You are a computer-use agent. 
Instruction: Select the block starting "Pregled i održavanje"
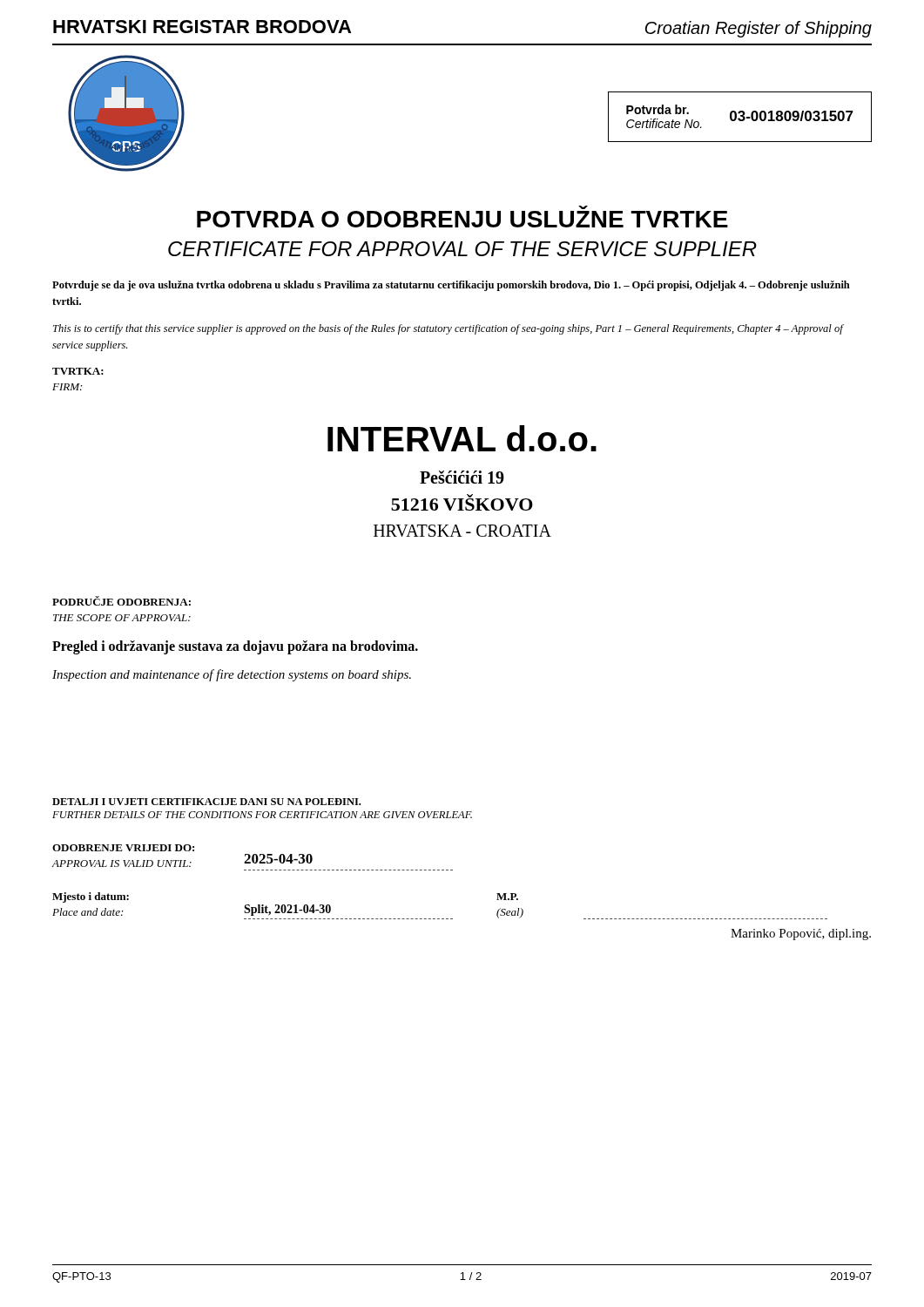pyautogui.click(x=235, y=647)
